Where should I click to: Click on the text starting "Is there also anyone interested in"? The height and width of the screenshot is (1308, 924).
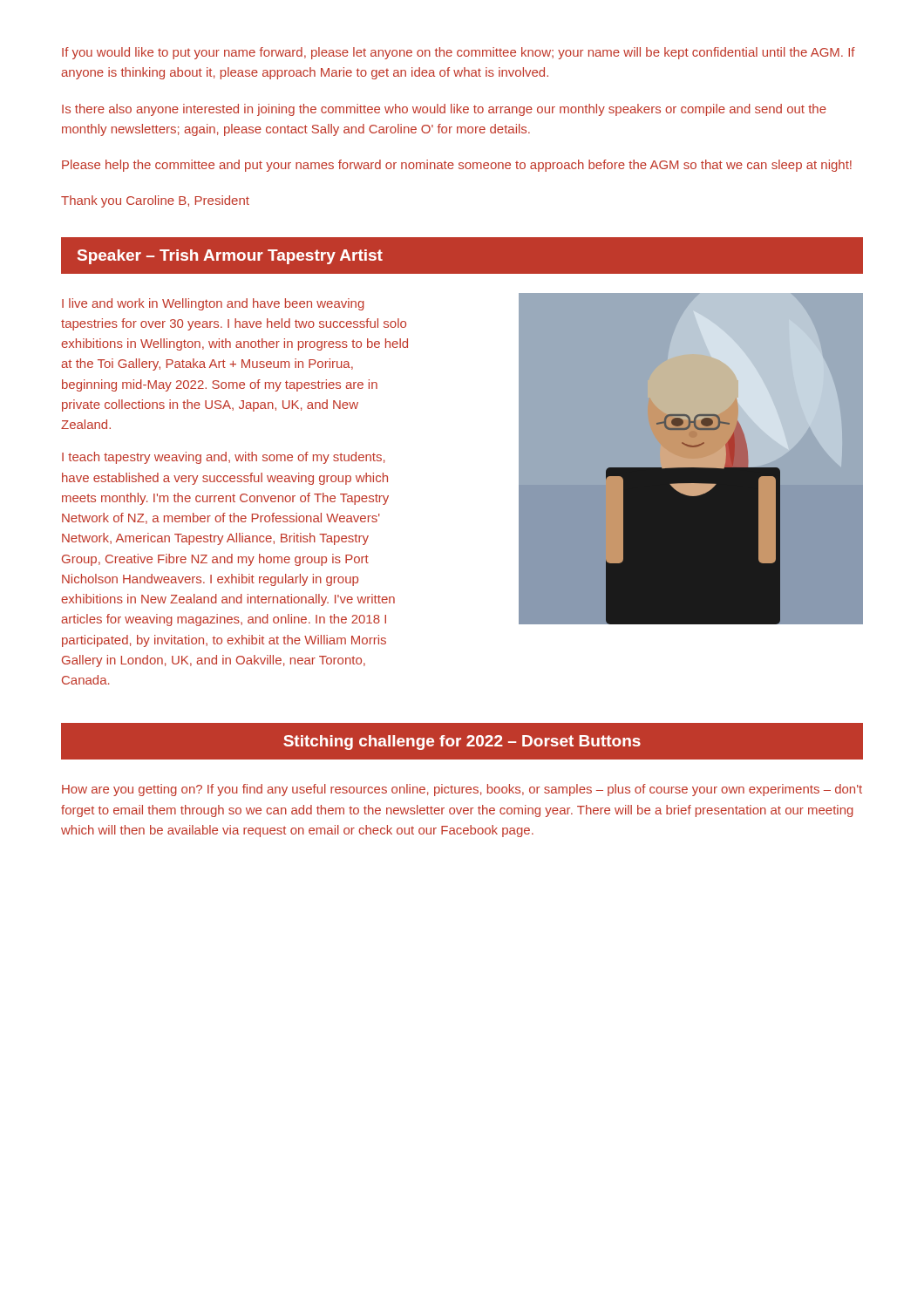[x=444, y=118]
